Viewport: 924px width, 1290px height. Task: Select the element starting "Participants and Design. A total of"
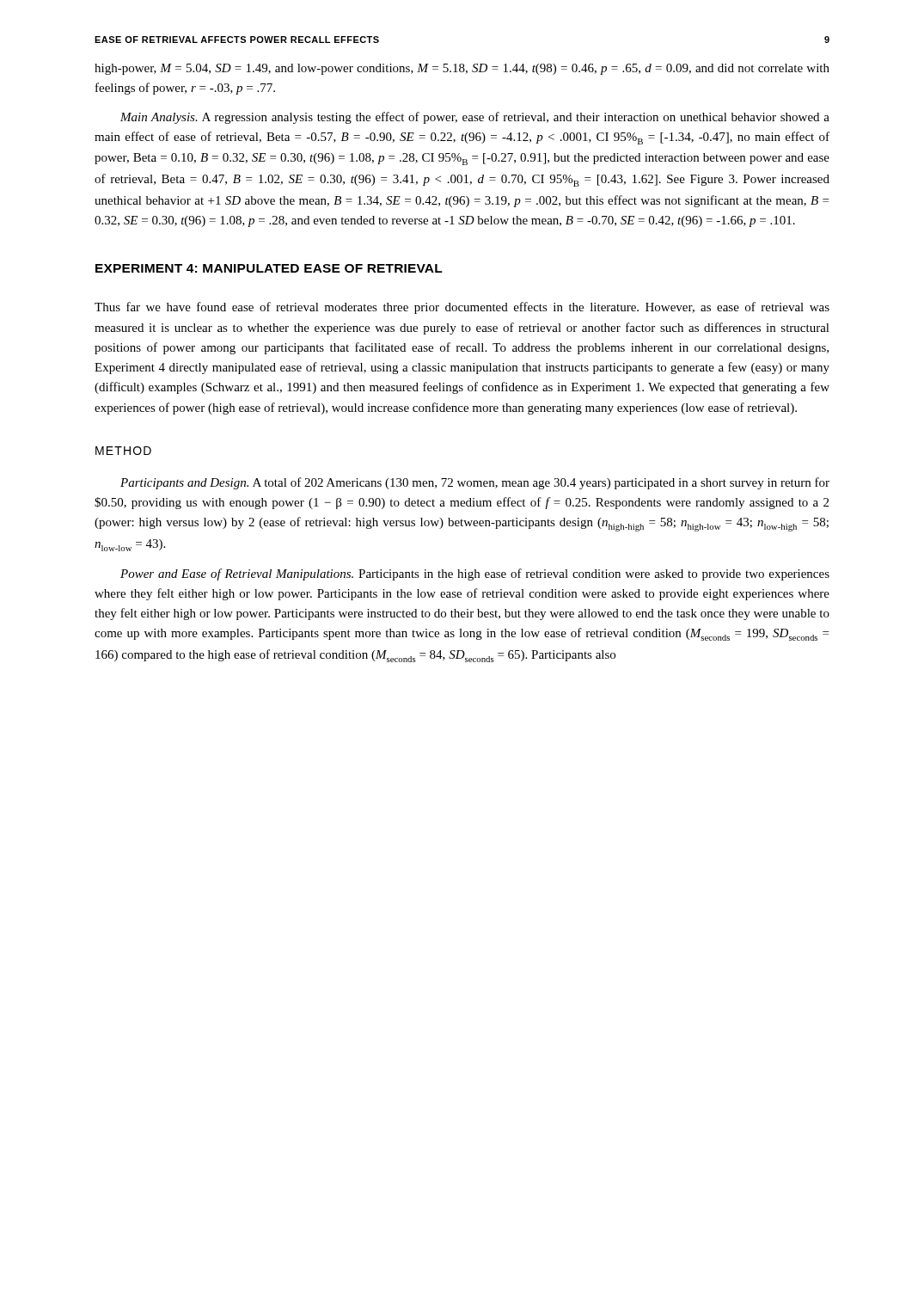(x=462, y=514)
